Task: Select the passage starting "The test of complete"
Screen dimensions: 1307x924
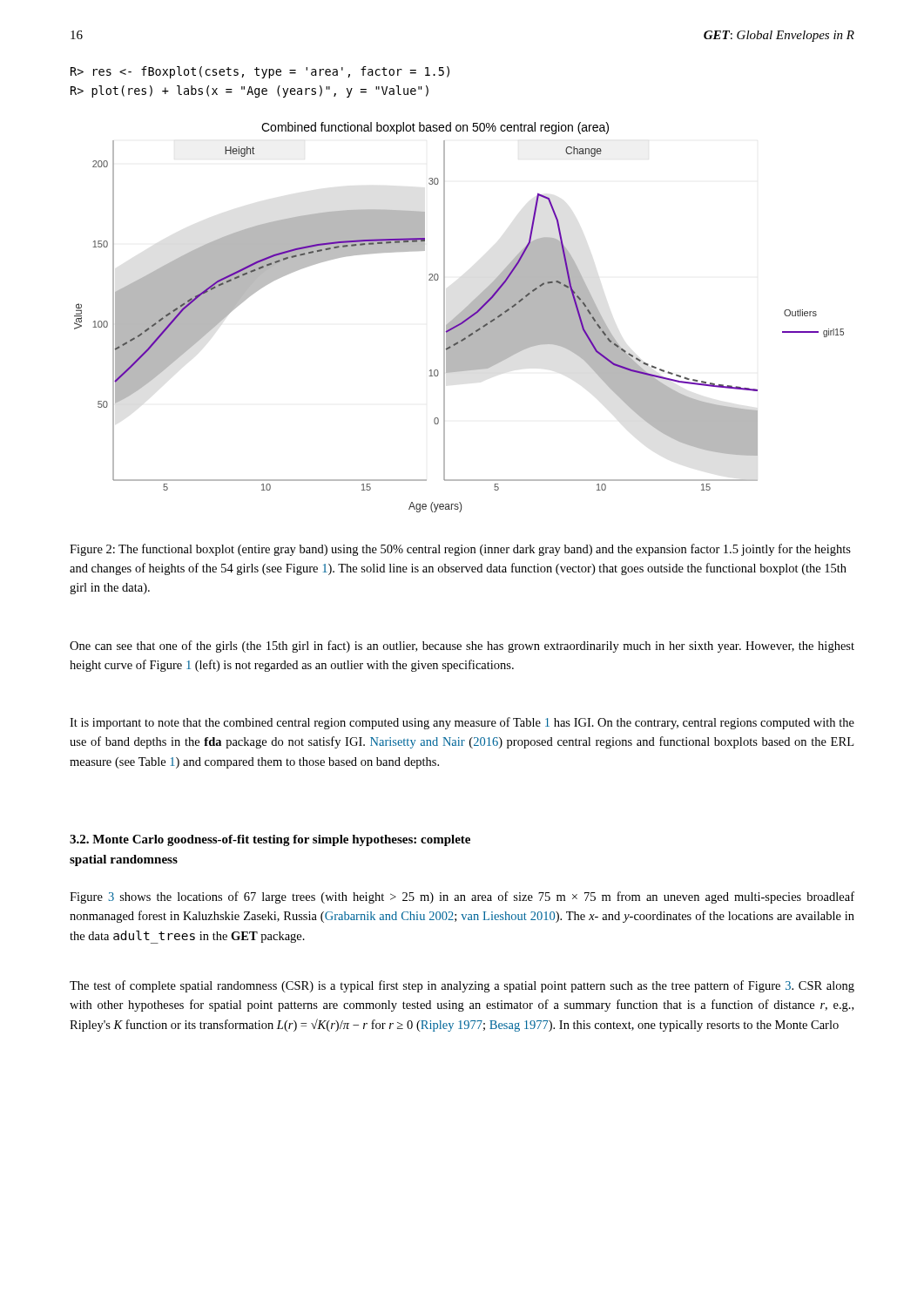Action: click(x=462, y=1005)
